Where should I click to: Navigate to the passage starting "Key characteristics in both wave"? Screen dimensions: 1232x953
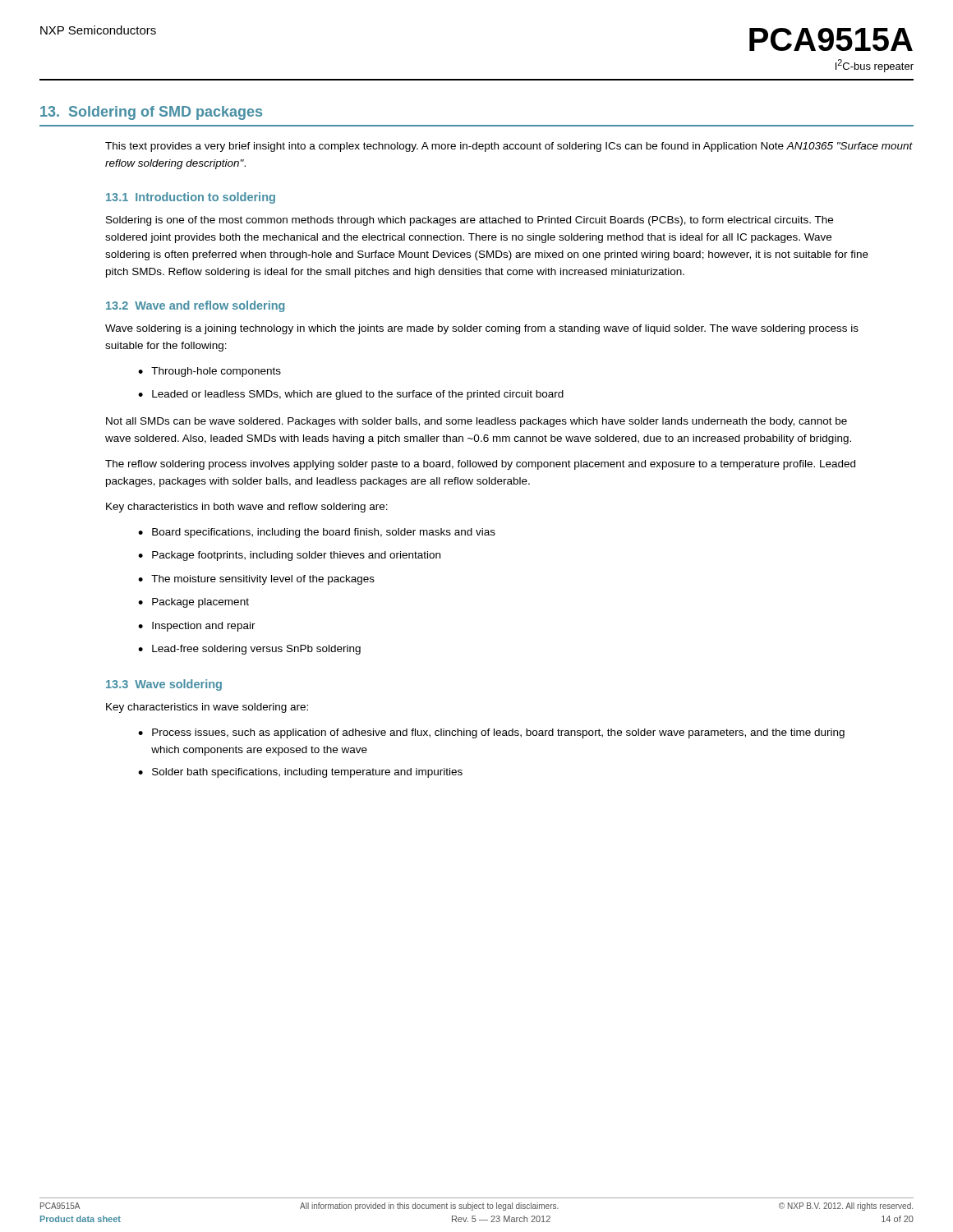(x=247, y=506)
